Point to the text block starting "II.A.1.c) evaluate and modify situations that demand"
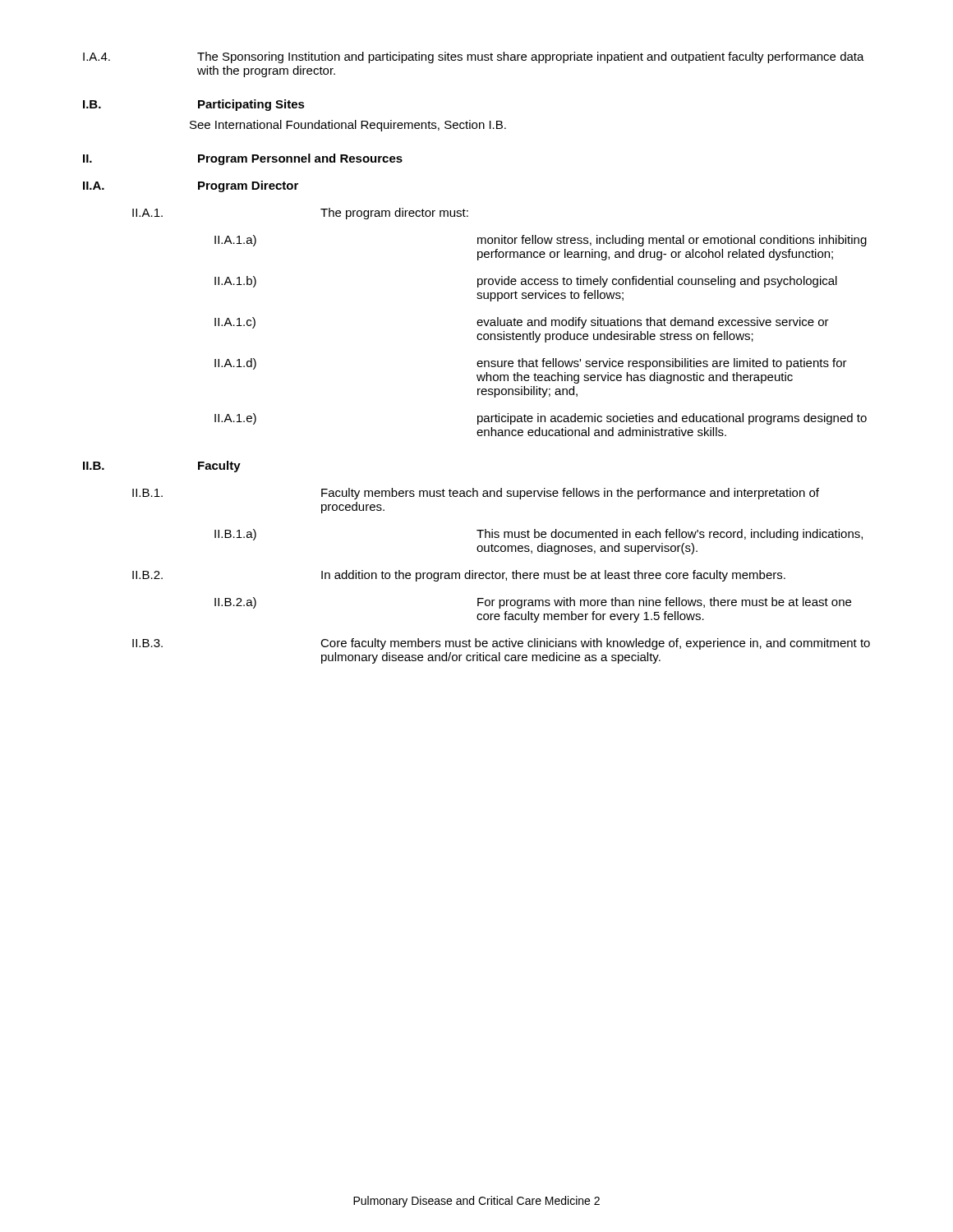 coord(476,329)
